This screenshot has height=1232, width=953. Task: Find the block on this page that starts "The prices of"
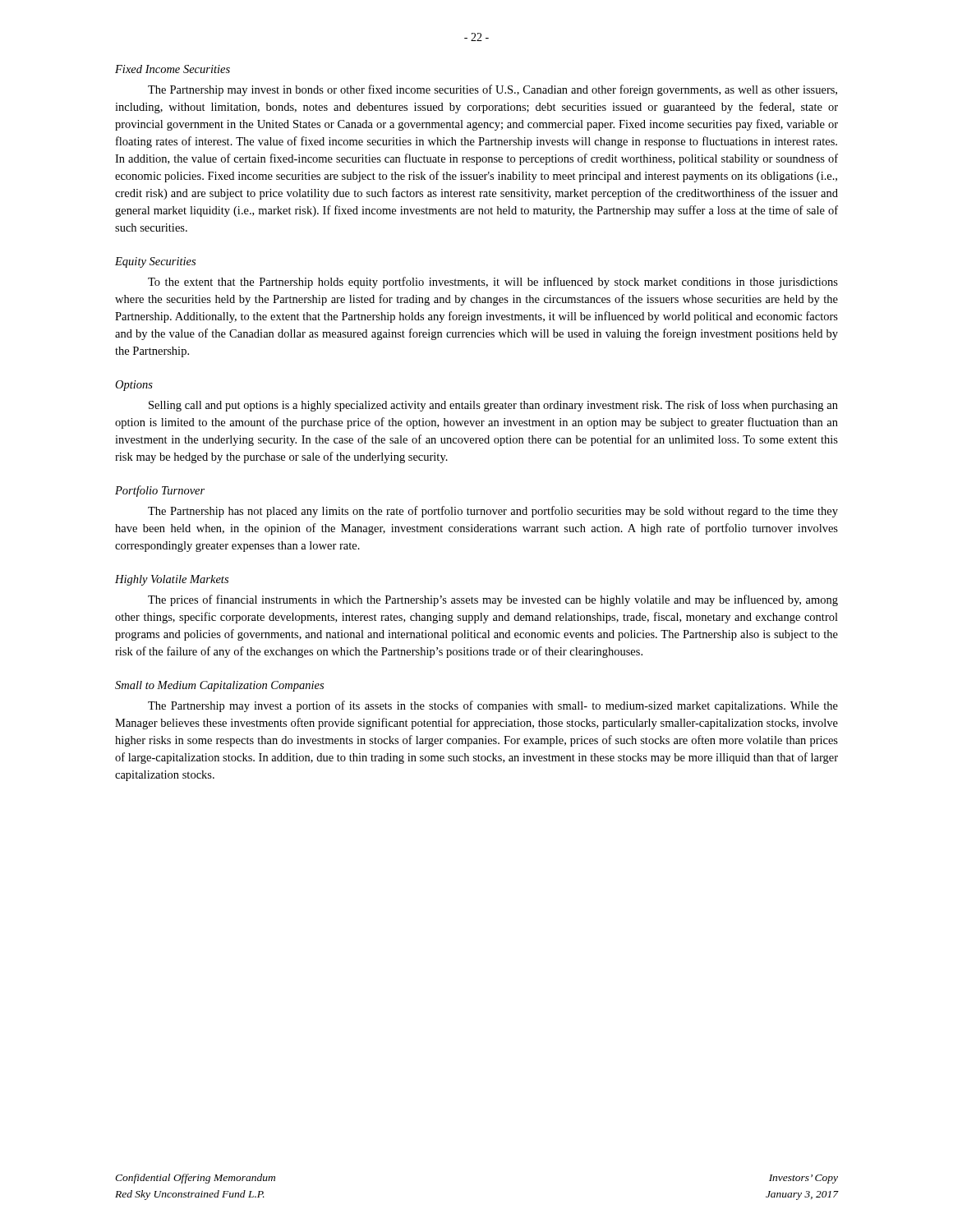click(x=476, y=626)
